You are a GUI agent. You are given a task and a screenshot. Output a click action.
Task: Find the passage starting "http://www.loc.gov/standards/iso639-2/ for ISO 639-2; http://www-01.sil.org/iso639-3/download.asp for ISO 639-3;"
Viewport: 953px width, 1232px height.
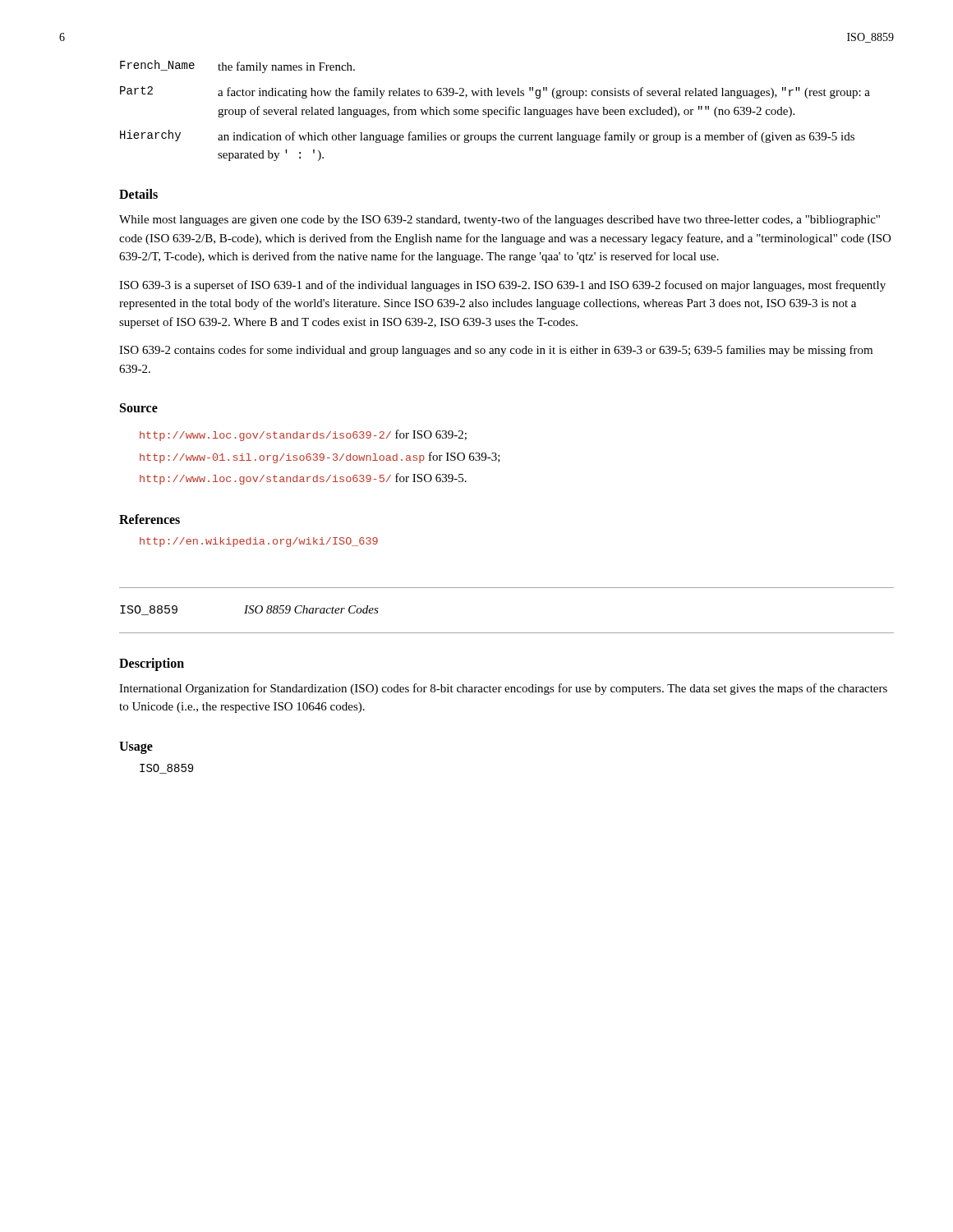(x=320, y=457)
